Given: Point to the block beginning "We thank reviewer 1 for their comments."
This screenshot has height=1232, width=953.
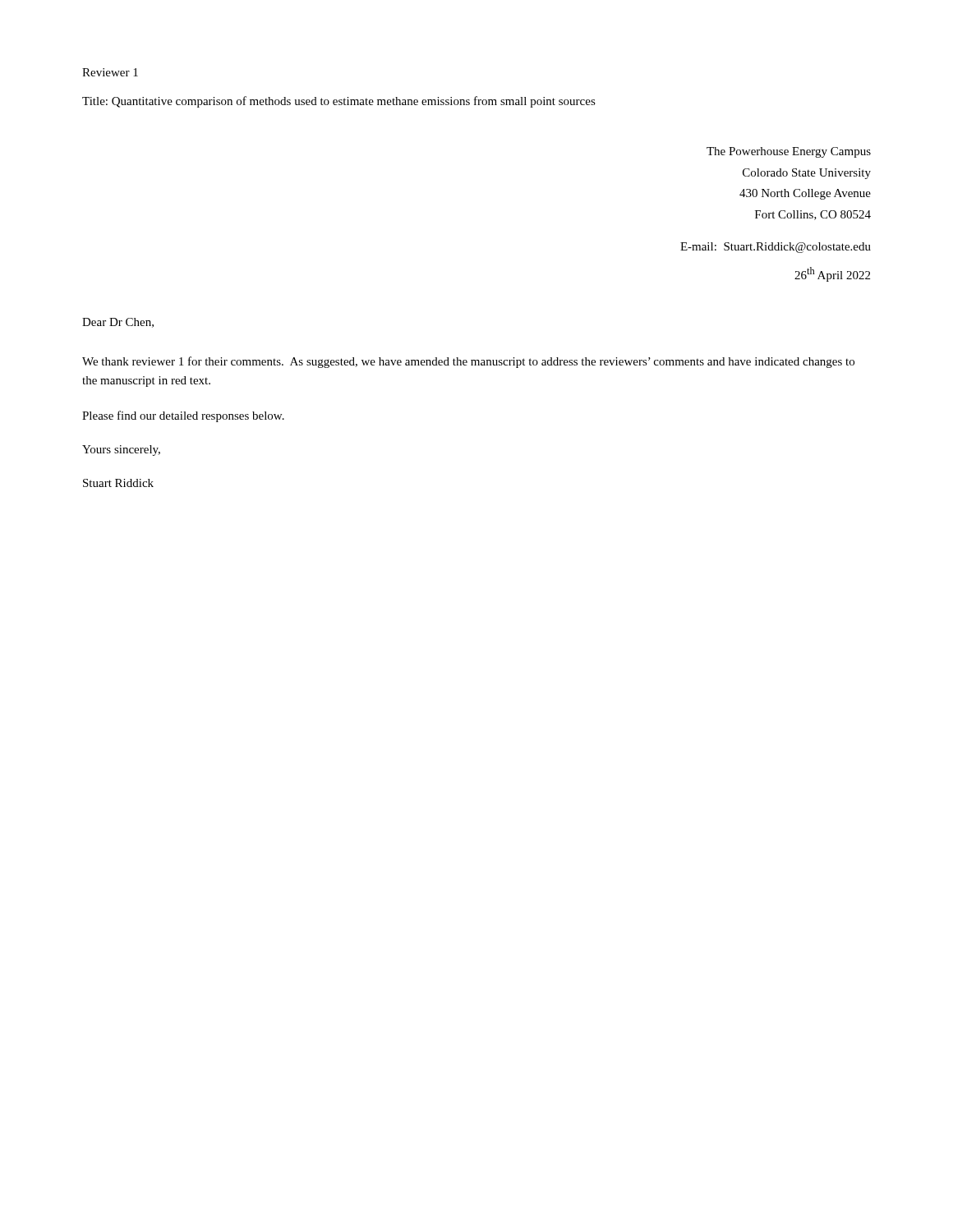Looking at the screenshot, I should 469,371.
